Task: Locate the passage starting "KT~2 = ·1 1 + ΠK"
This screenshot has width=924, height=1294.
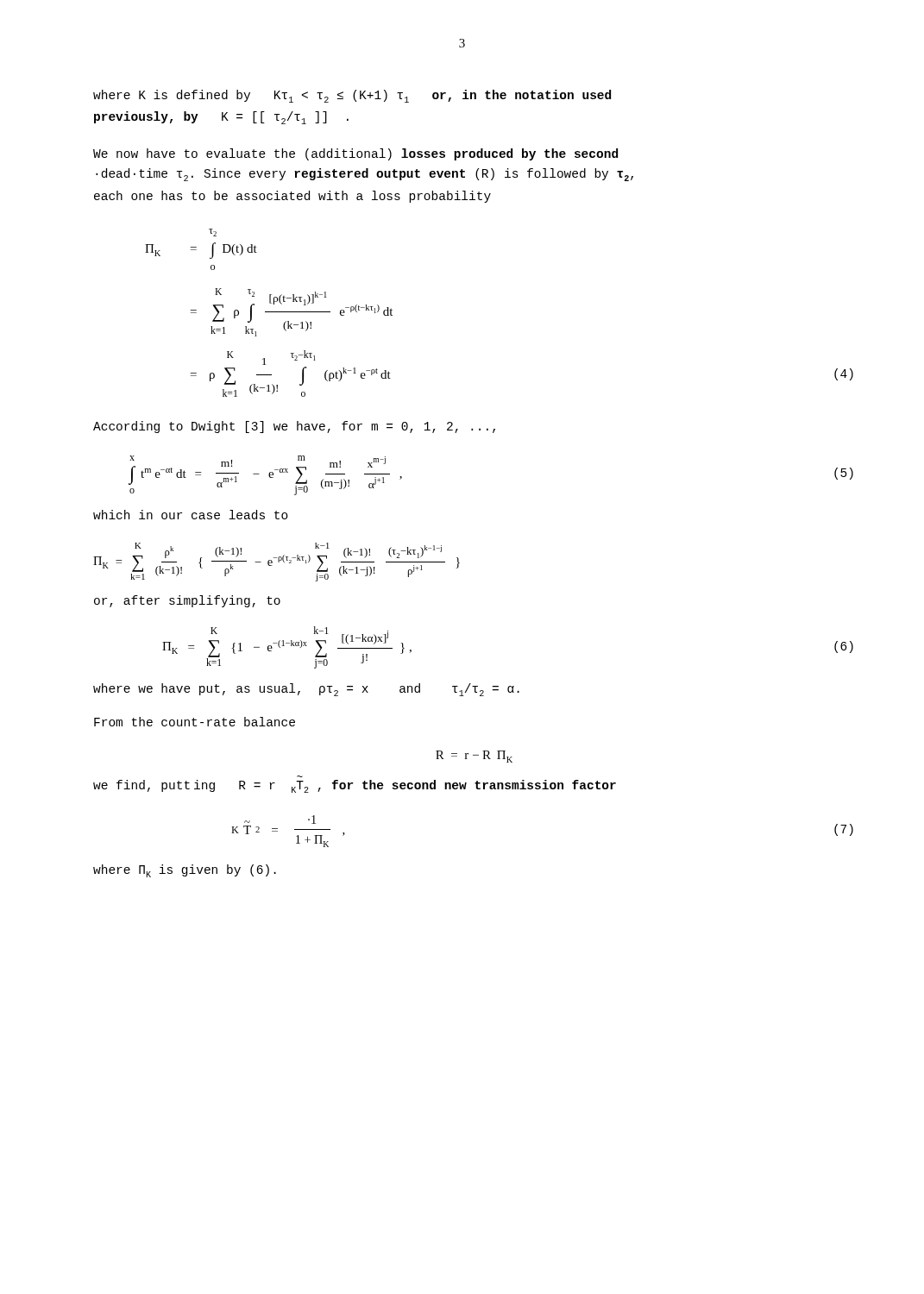Action: coord(312,829)
